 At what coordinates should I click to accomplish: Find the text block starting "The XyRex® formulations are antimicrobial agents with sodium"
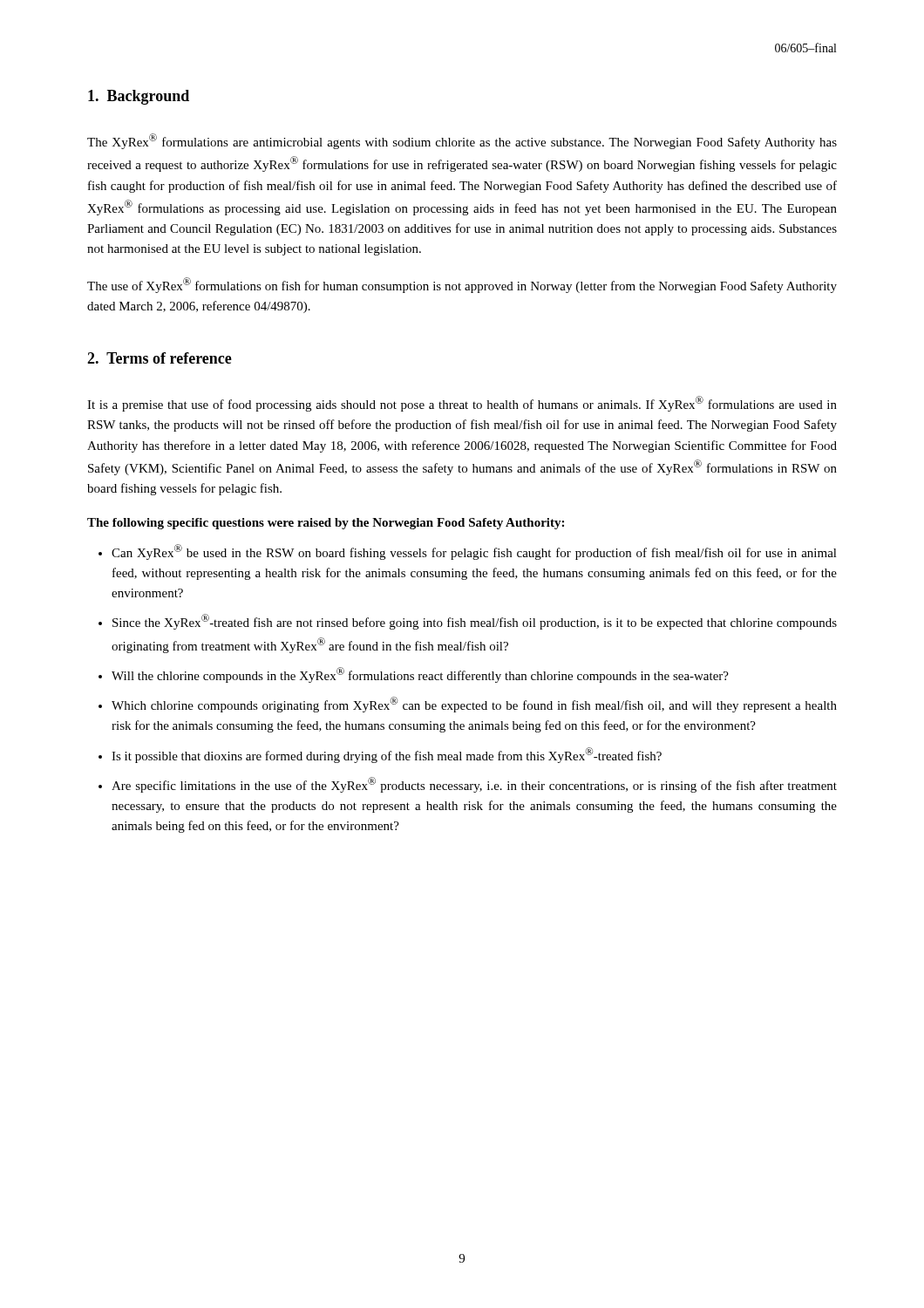(462, 194)
